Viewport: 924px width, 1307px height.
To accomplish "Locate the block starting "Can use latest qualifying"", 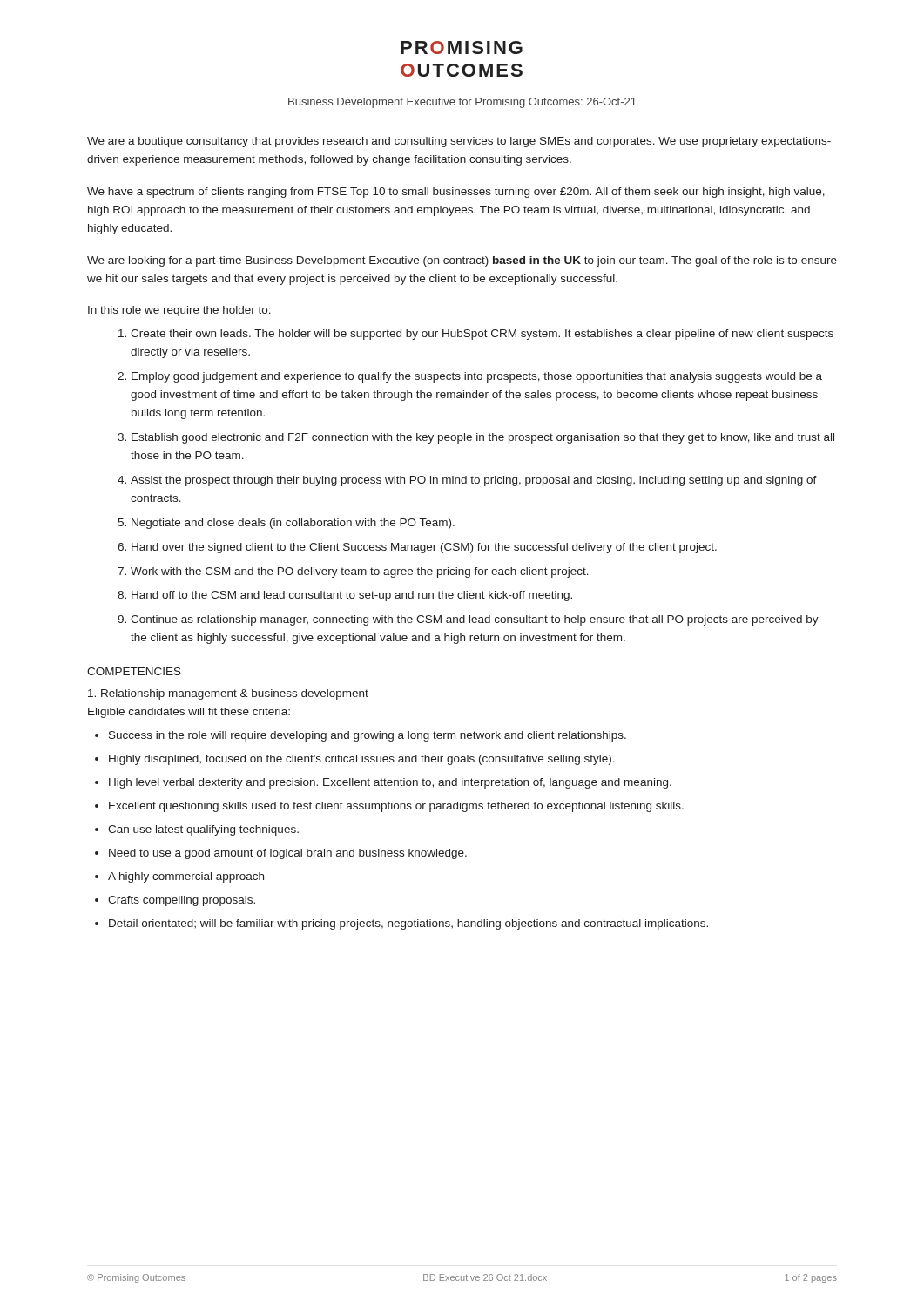I will click(204, 829).
